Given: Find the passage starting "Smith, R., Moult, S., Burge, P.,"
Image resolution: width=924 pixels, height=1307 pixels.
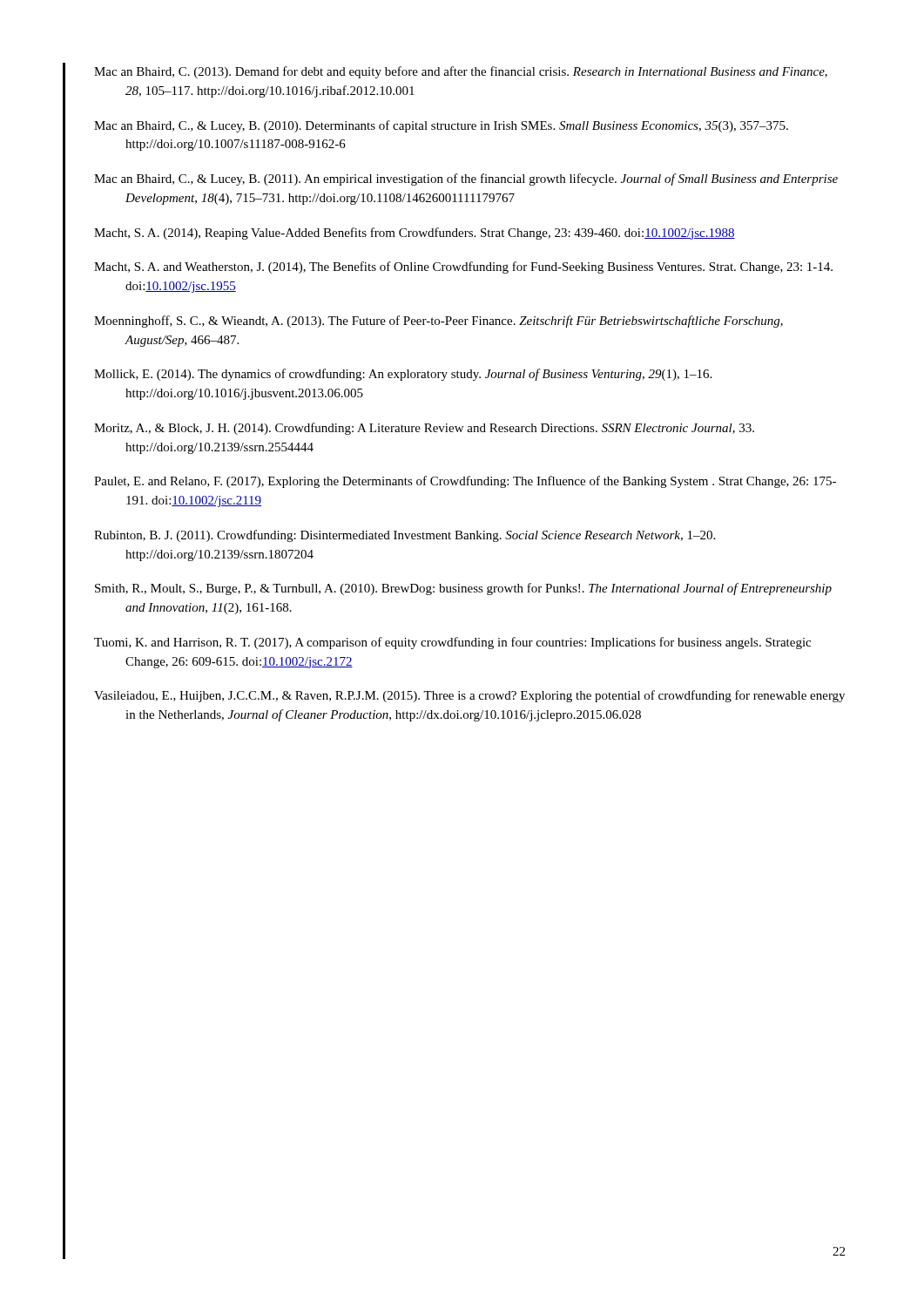Looking at the screenshot, I should click(x=463, y=598).
